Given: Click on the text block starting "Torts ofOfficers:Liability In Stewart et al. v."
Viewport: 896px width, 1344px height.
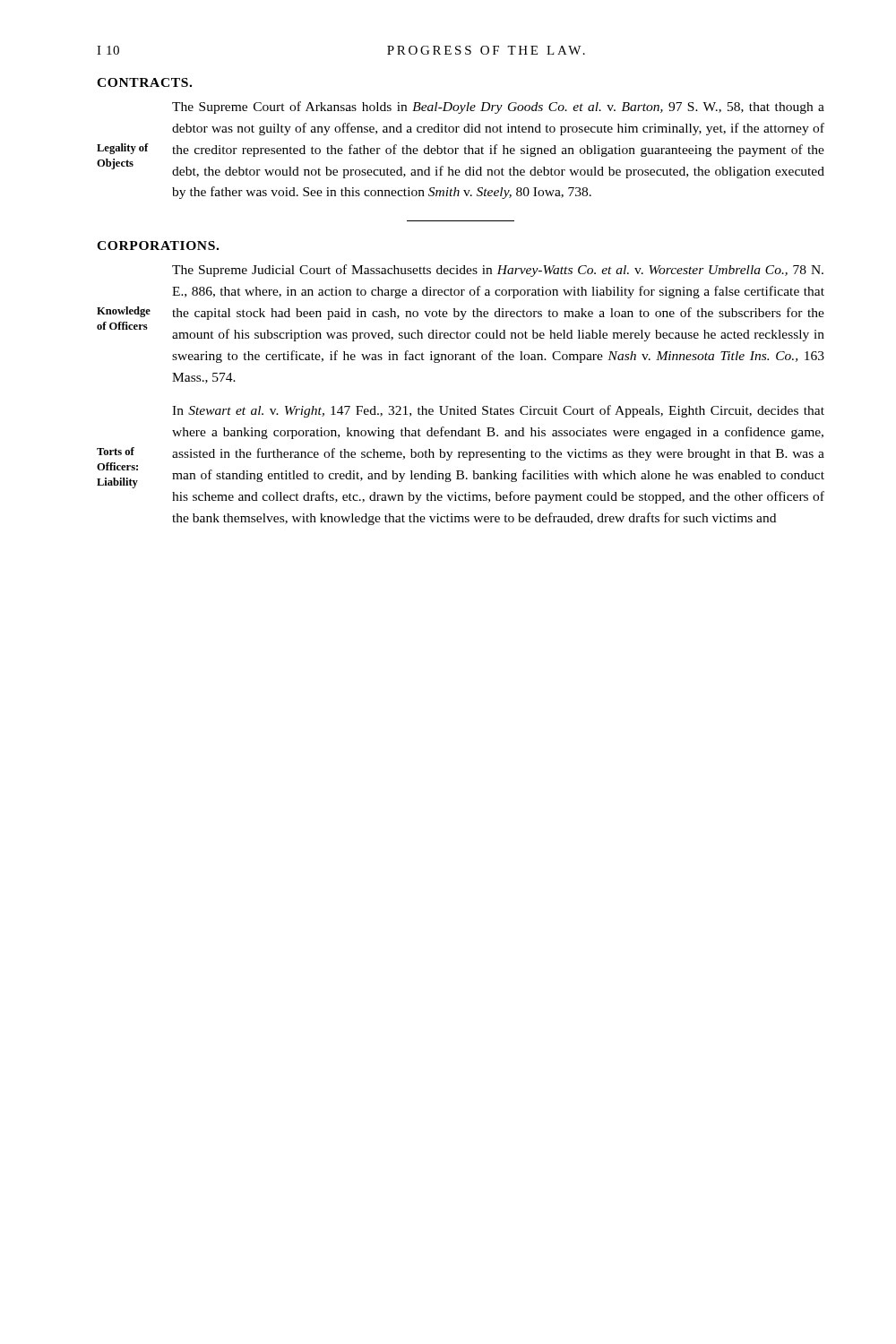Looking at the screenshot, I should click(x=461, y=464).
